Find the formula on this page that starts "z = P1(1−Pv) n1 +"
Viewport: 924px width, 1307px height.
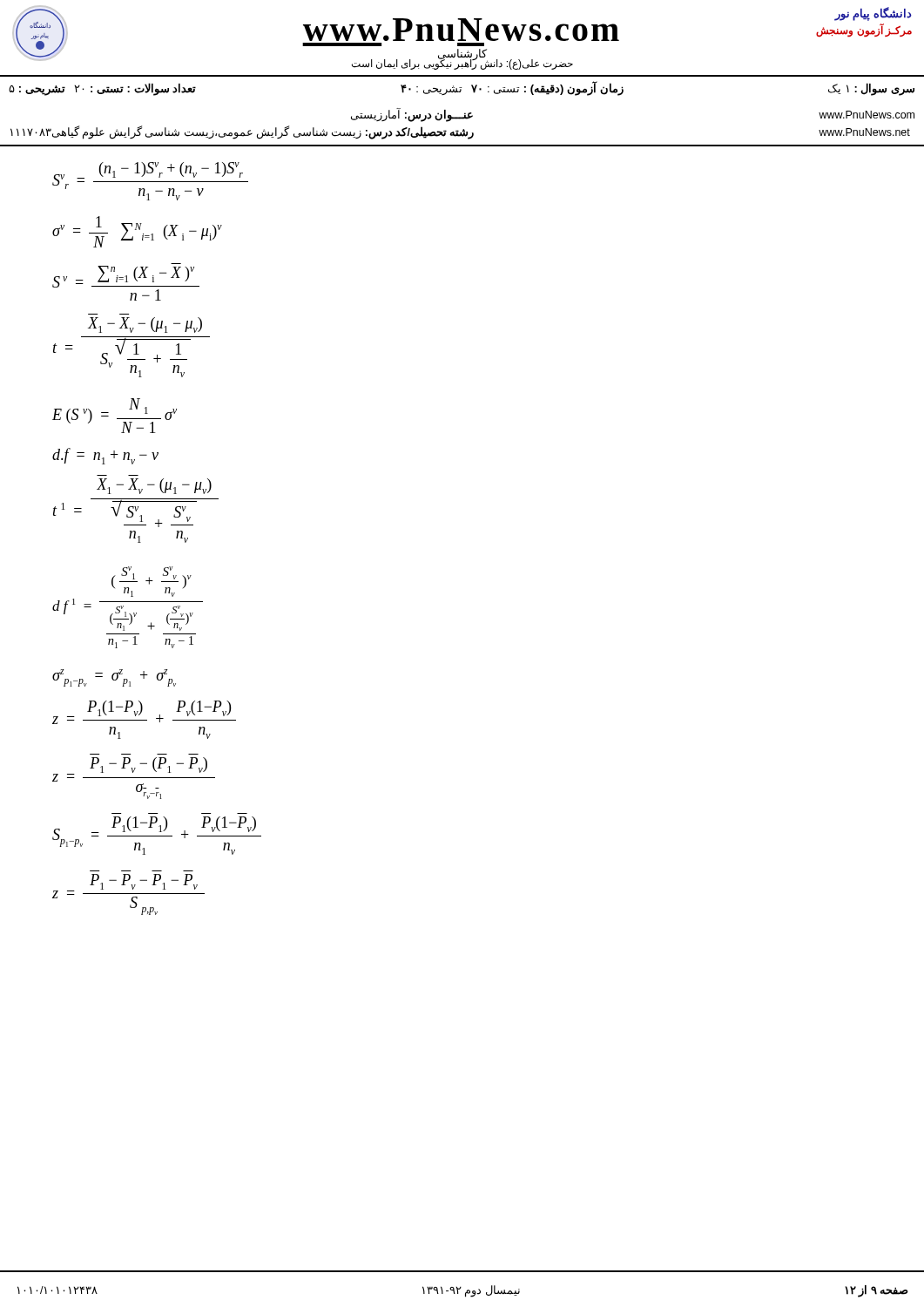coord(144,720)
